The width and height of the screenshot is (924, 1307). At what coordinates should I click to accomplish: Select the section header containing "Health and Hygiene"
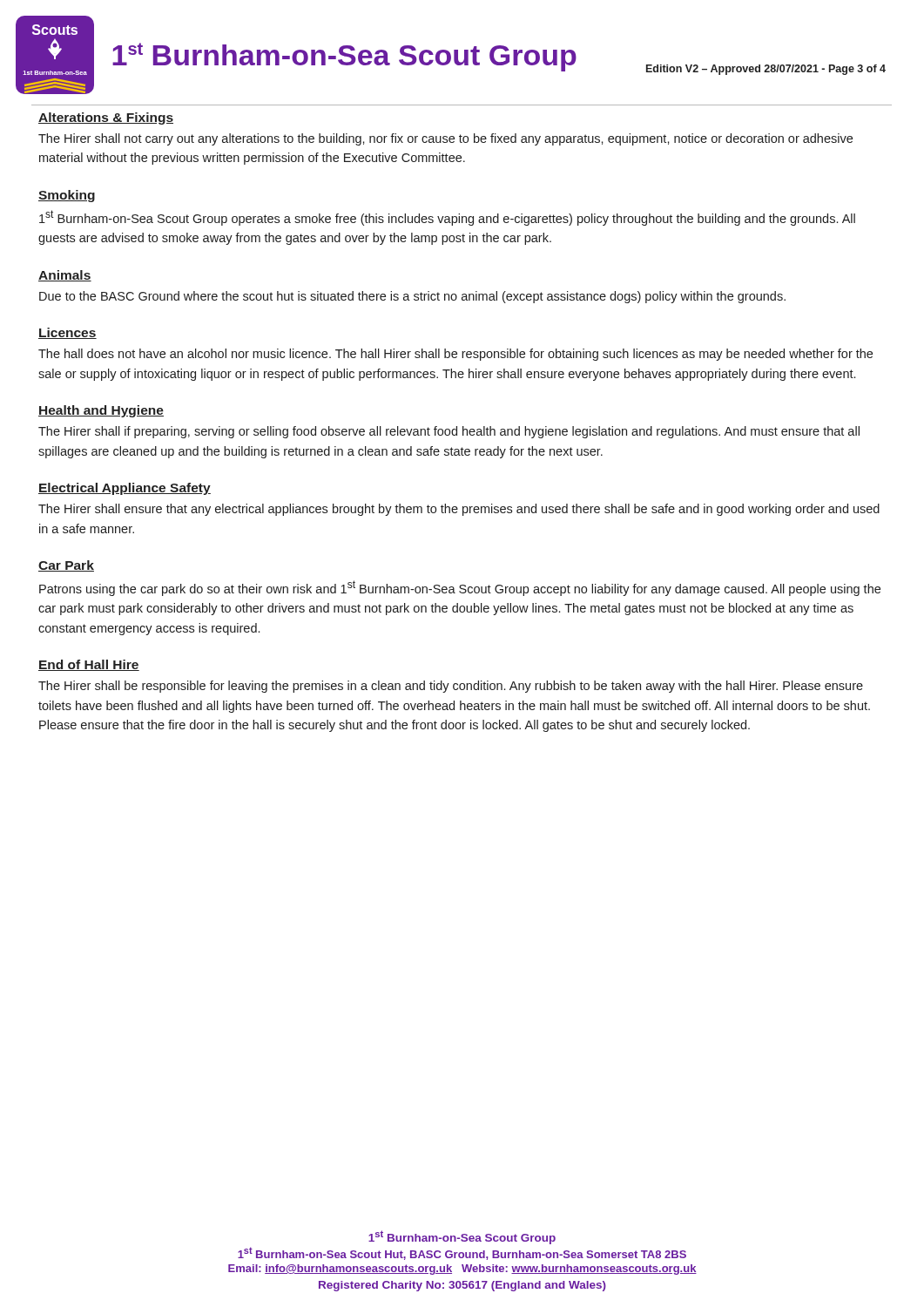pos(101,410)
